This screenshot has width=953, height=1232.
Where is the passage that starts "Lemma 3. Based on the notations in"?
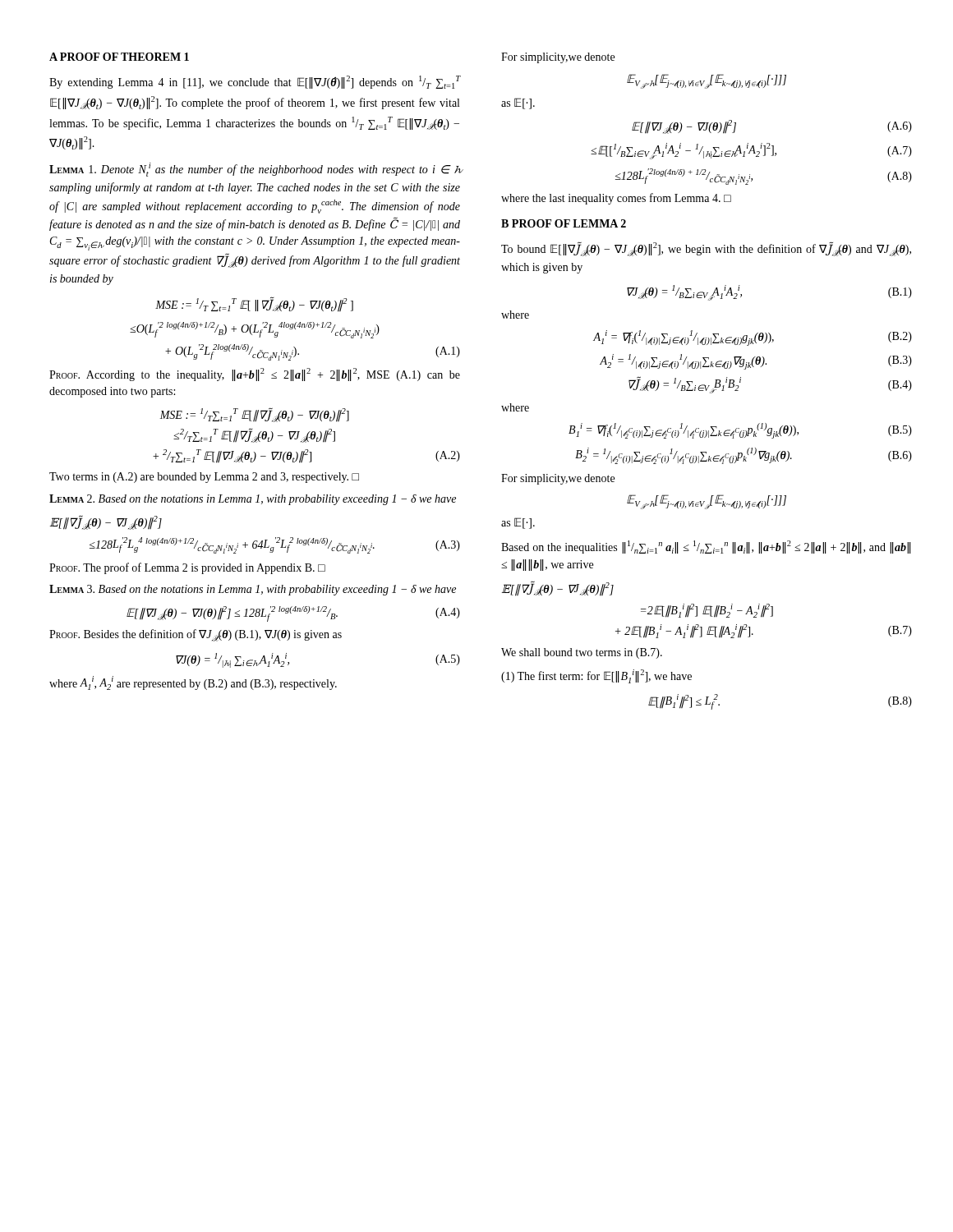tap(253, 589)
